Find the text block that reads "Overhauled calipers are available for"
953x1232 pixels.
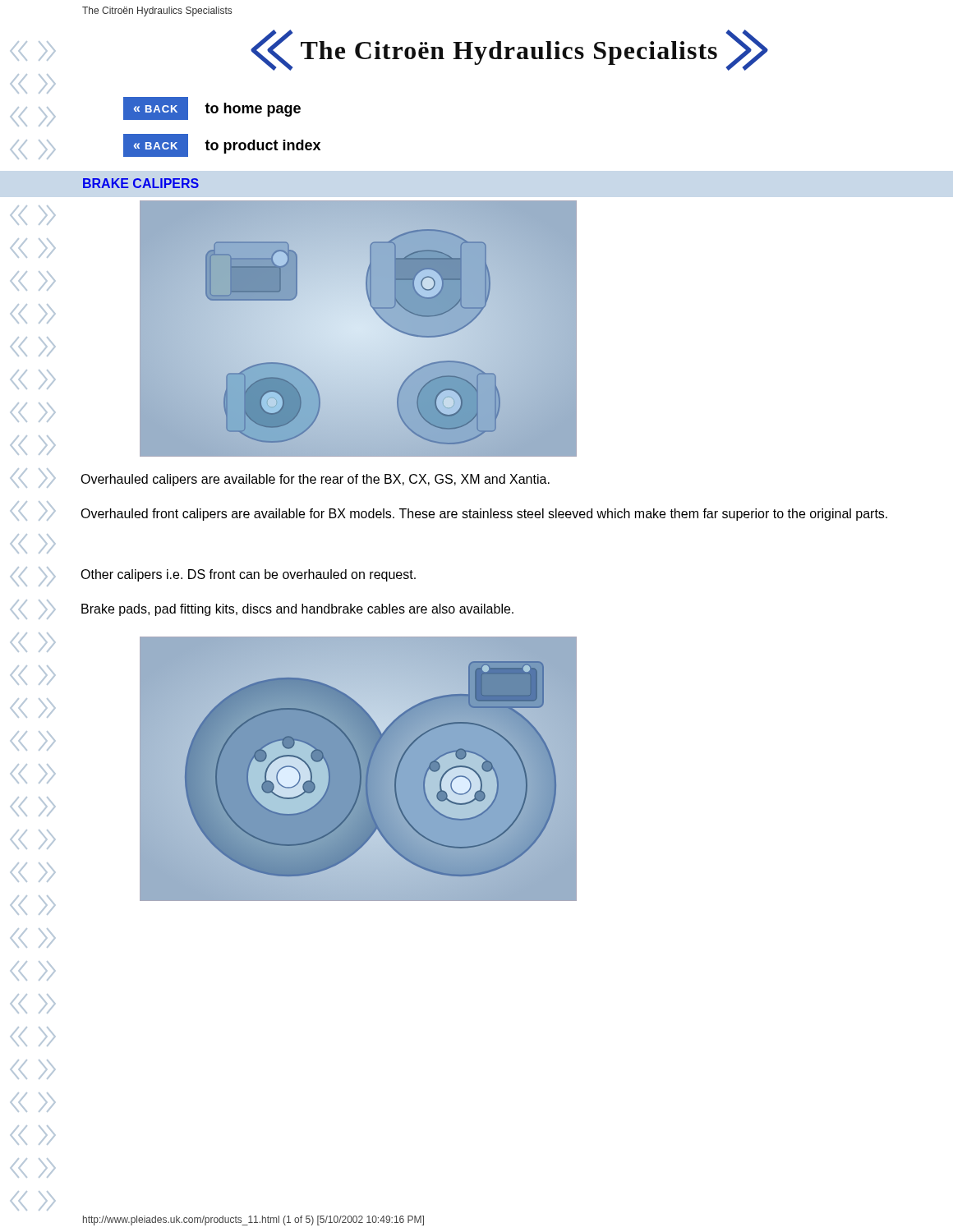pyautogui.click(x=315, y=479)
